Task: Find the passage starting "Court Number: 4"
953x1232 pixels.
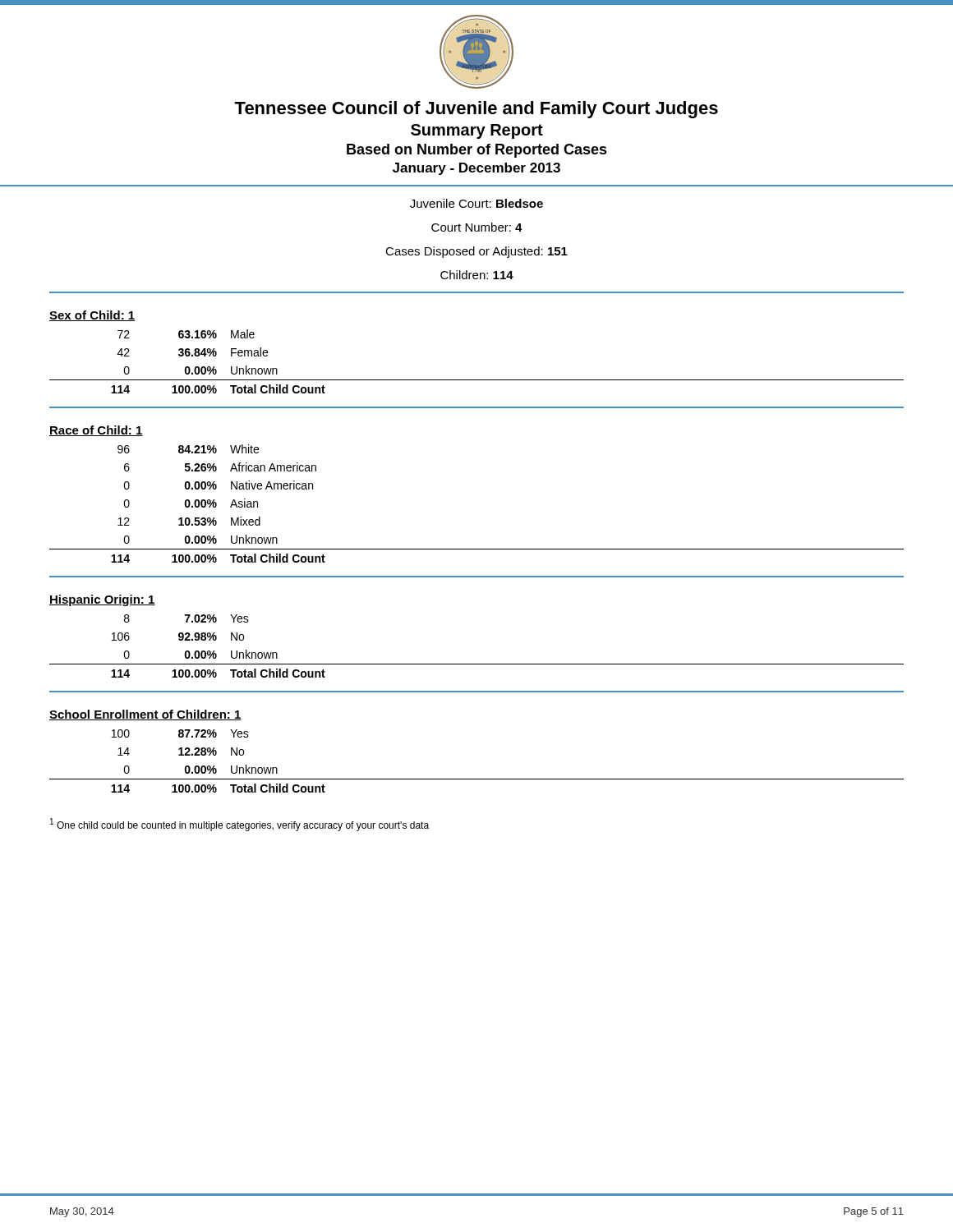Action: tap(476, 227)
